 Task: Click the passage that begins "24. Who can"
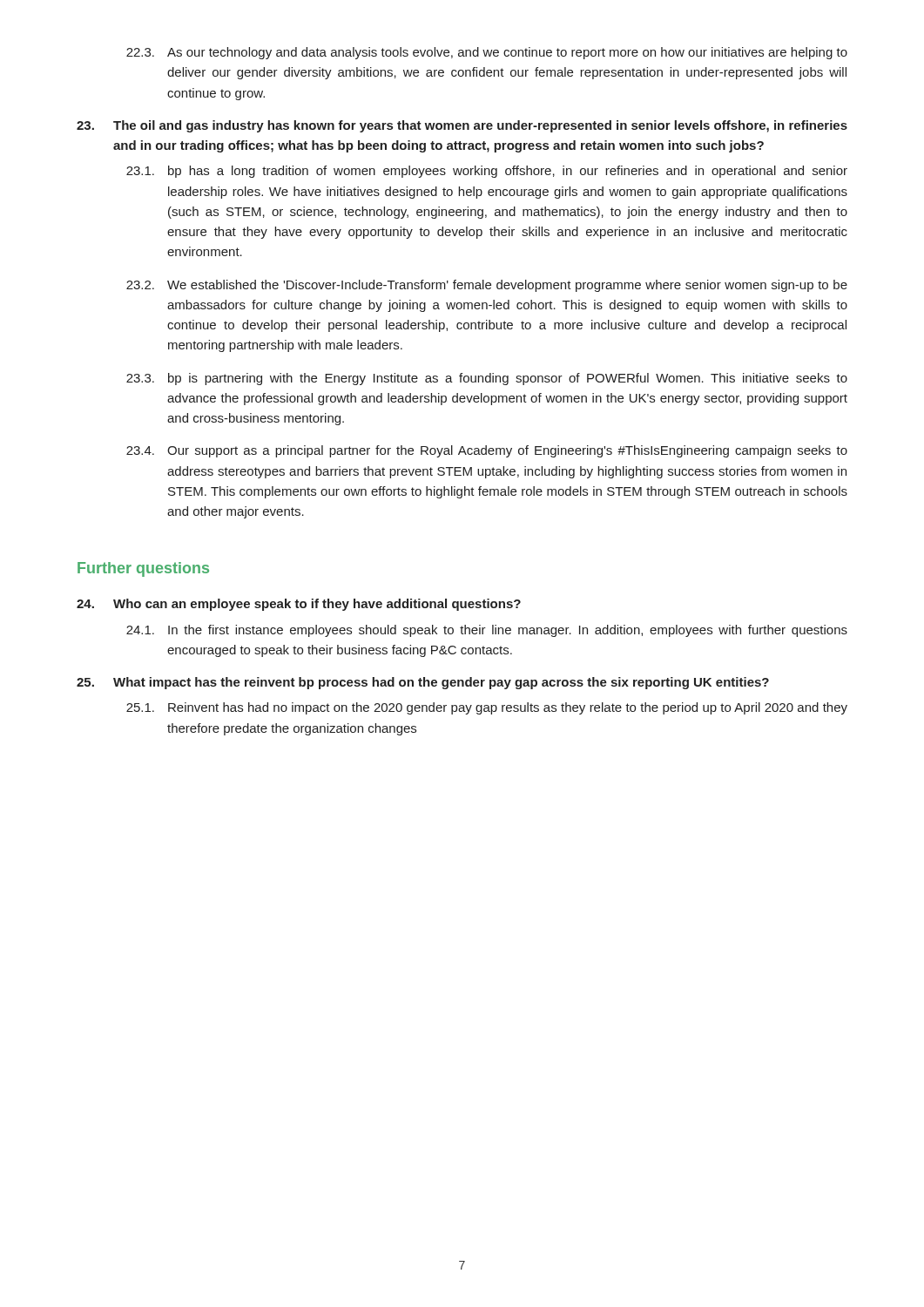[x=462, y=604]
